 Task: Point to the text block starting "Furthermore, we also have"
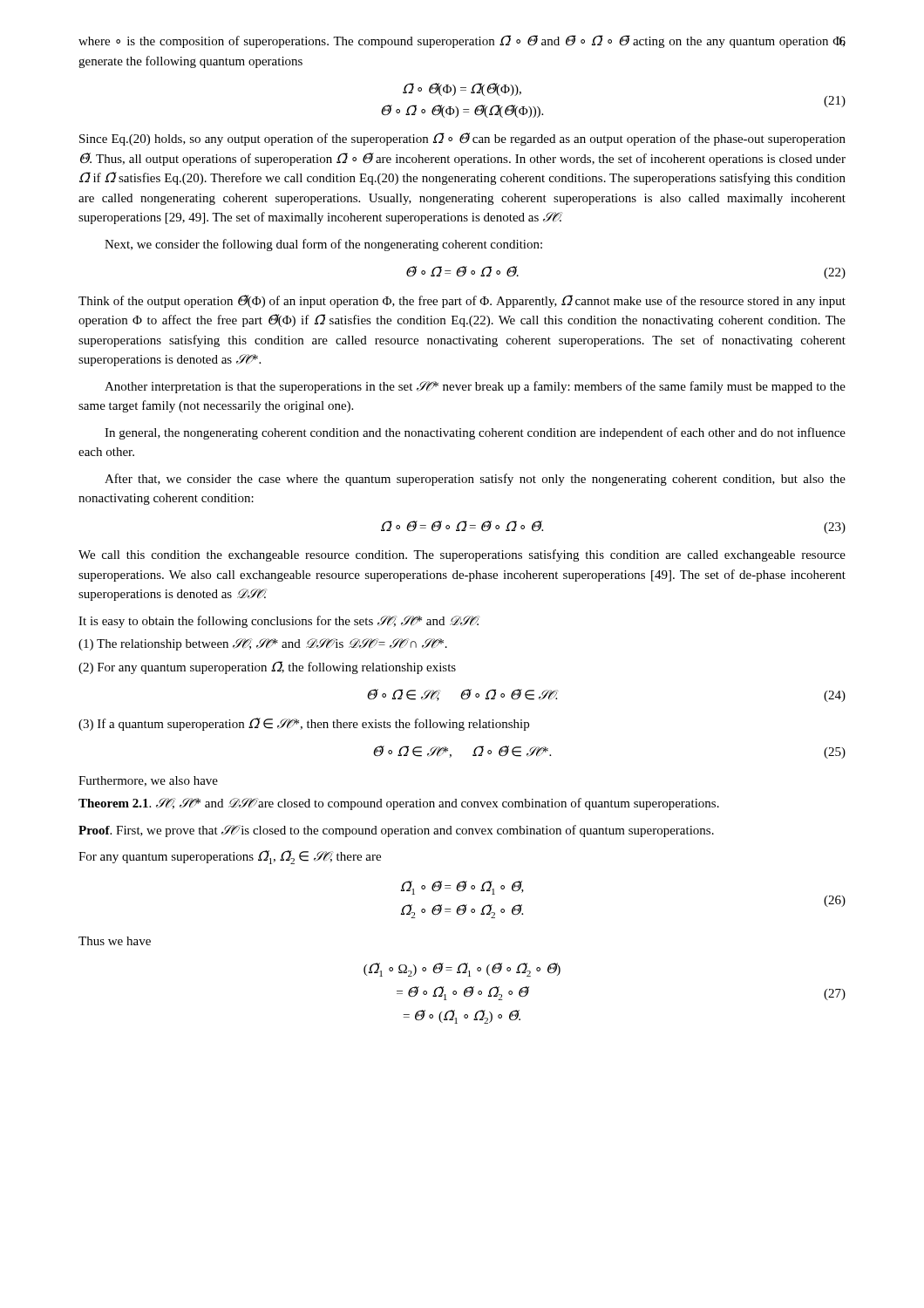148,780
